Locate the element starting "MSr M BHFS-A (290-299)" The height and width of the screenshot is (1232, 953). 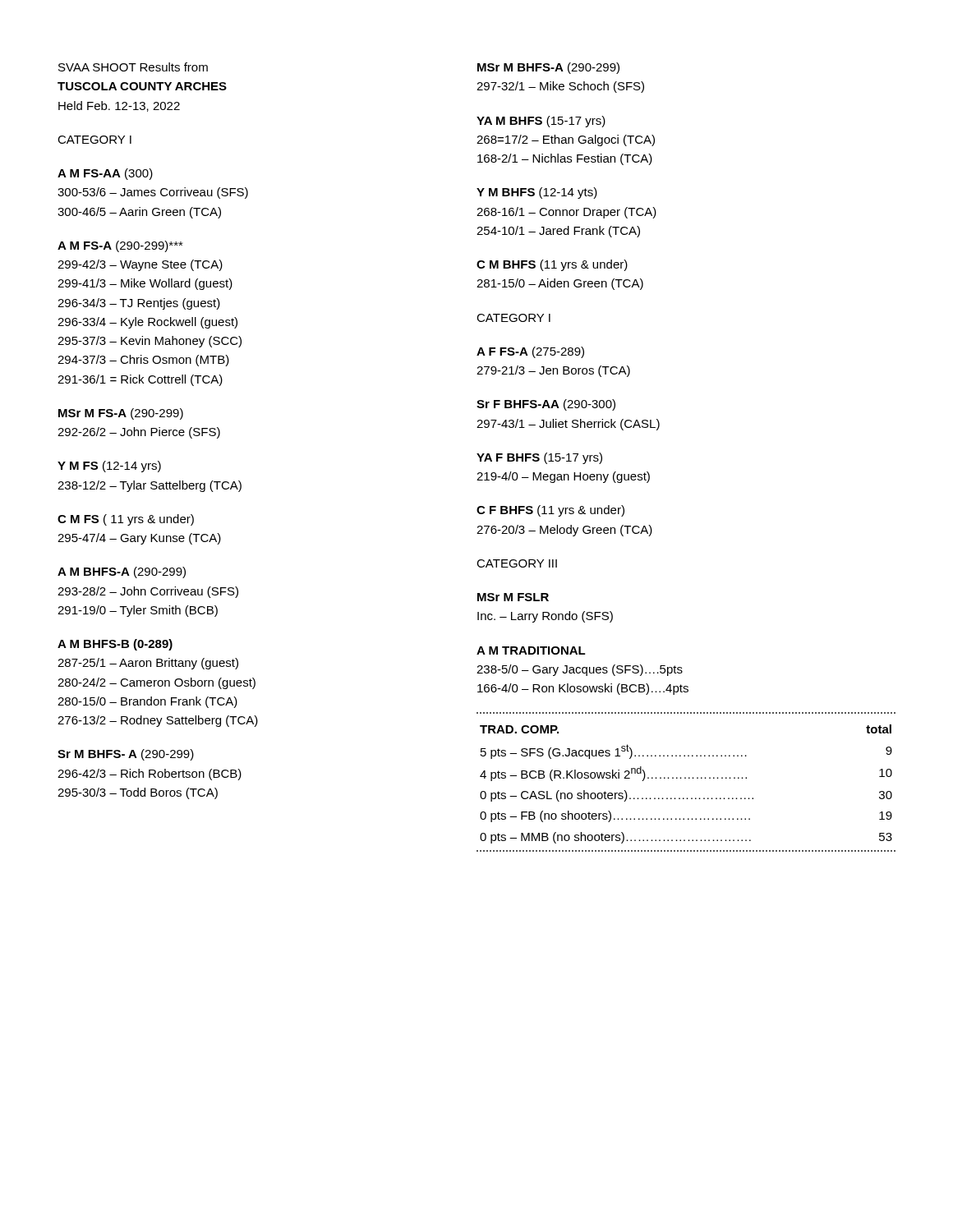coord(548,68)
